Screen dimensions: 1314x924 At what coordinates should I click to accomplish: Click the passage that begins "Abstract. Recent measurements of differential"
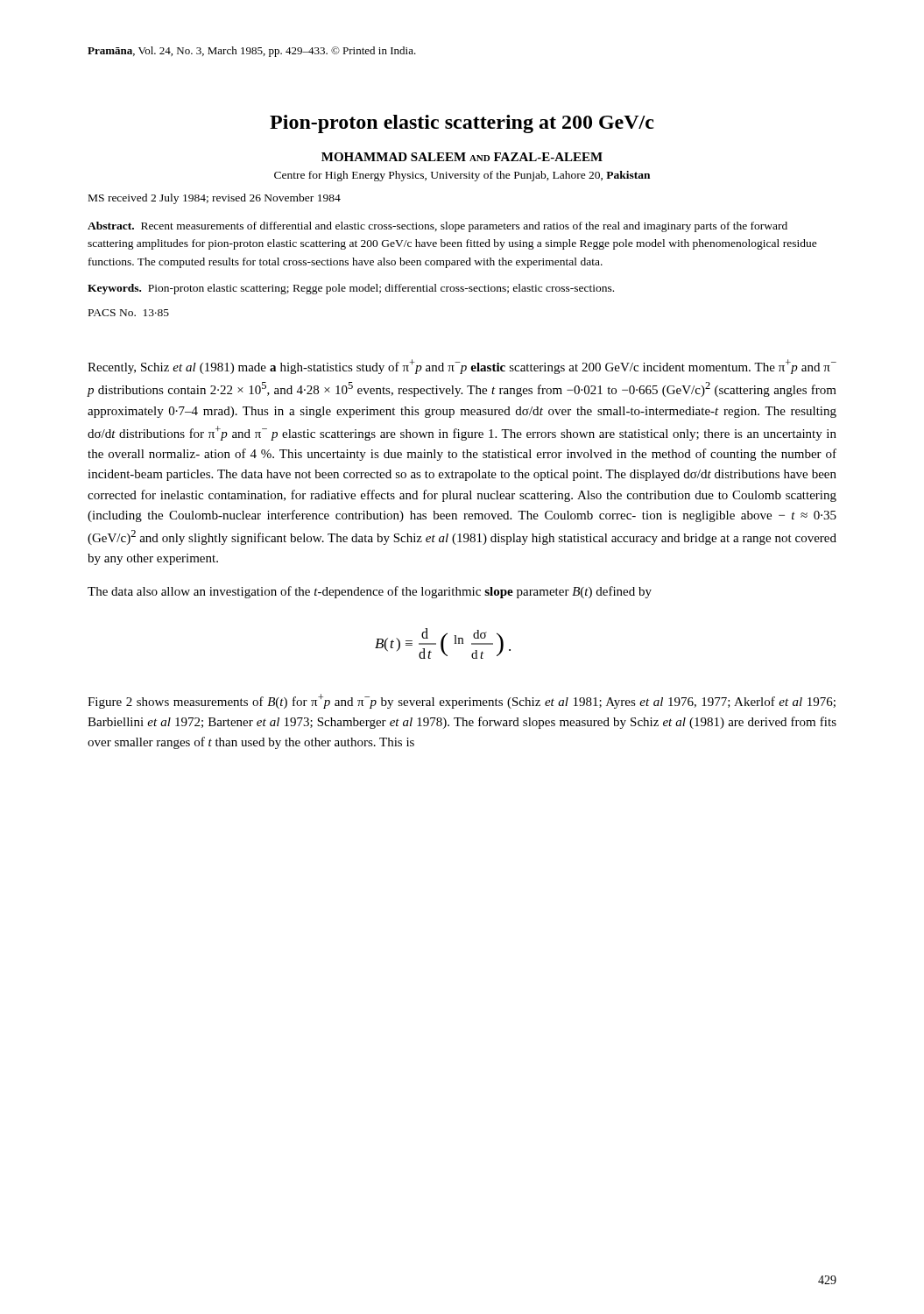[x=452, y=243]
